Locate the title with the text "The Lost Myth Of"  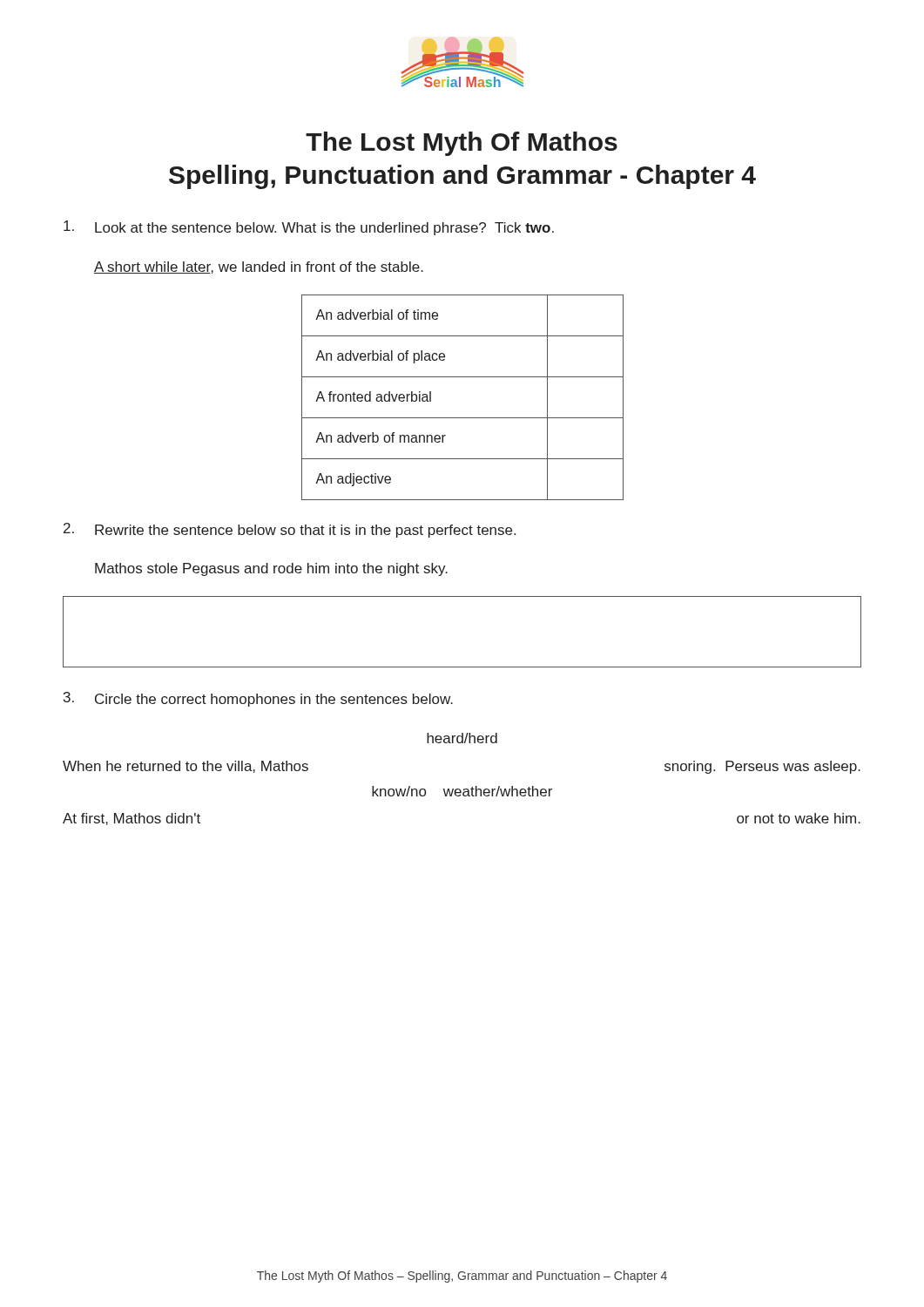(x=462, y=158)
